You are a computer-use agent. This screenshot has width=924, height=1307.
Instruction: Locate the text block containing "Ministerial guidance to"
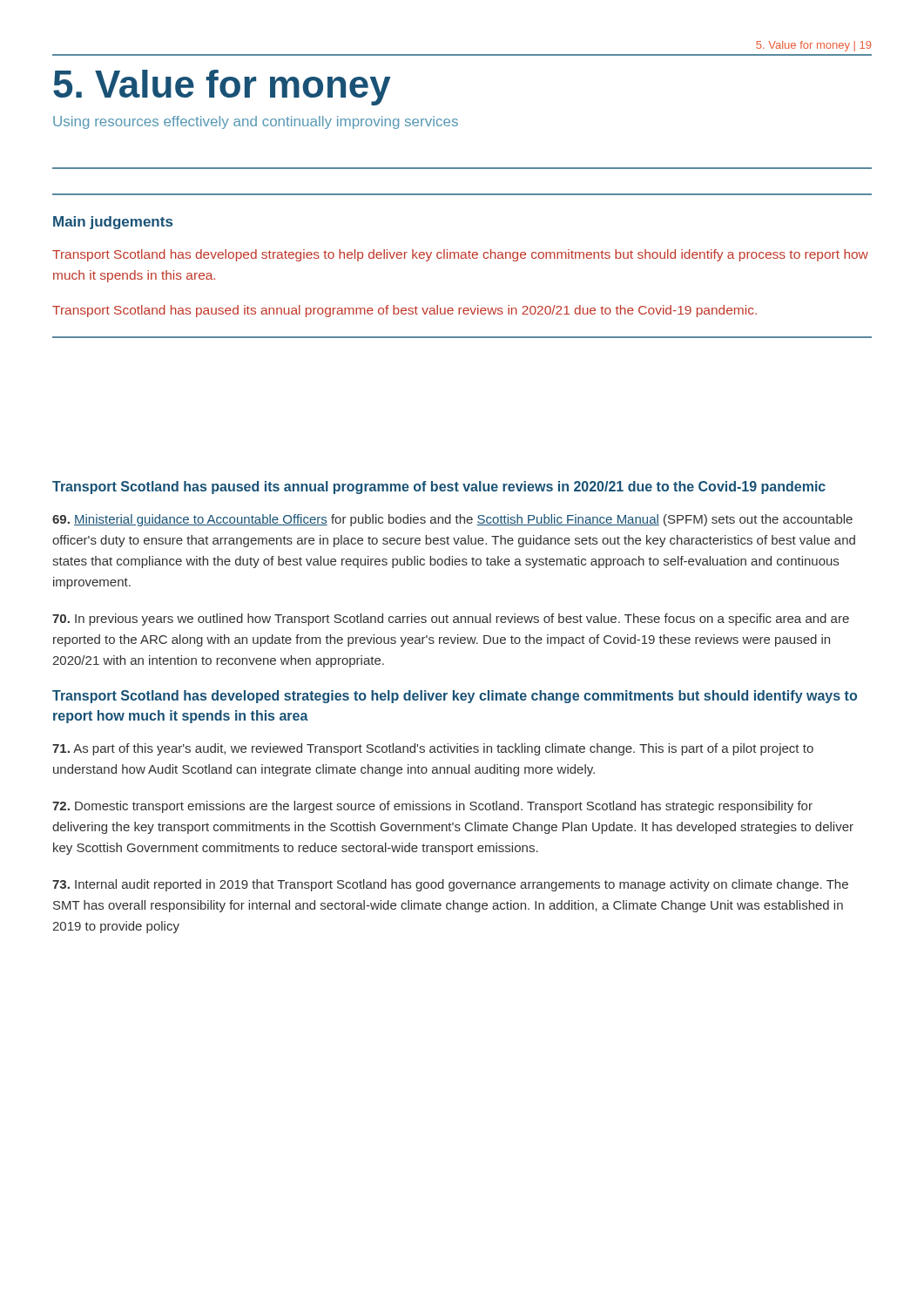pos(454,551)
